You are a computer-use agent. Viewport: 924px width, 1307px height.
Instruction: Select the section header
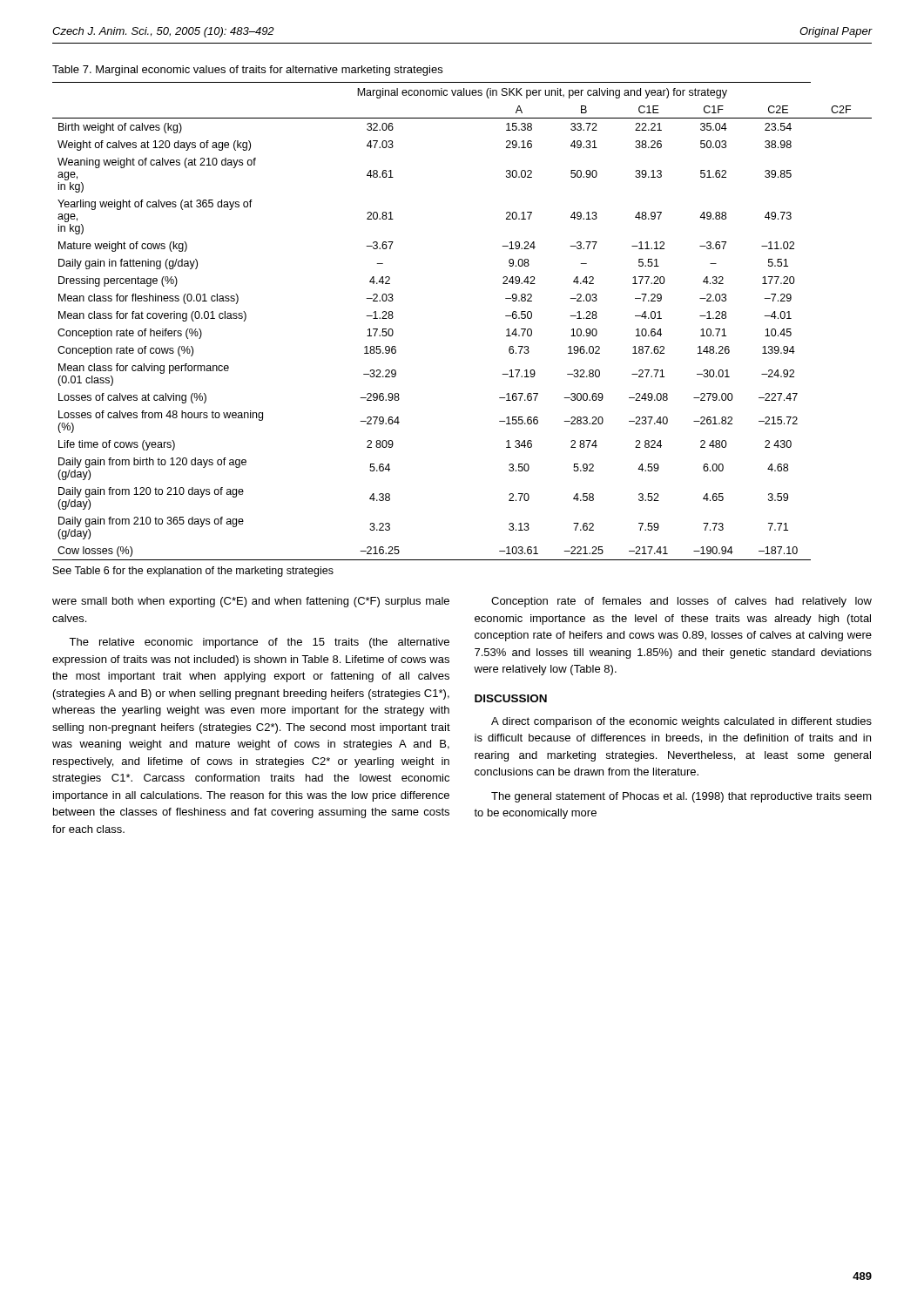(511, 698)
